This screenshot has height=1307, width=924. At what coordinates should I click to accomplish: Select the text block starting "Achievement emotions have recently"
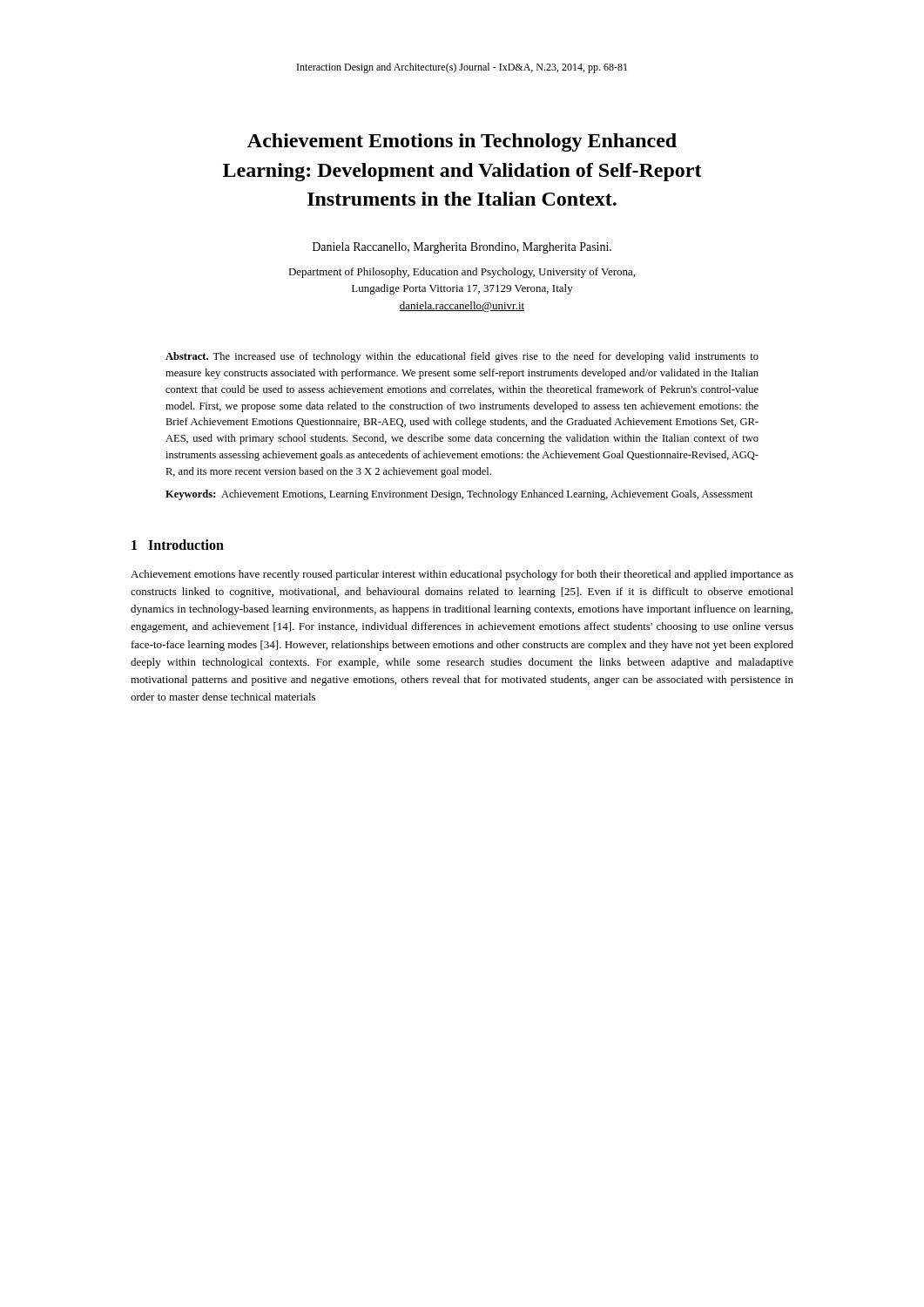(x=462, y=635)
